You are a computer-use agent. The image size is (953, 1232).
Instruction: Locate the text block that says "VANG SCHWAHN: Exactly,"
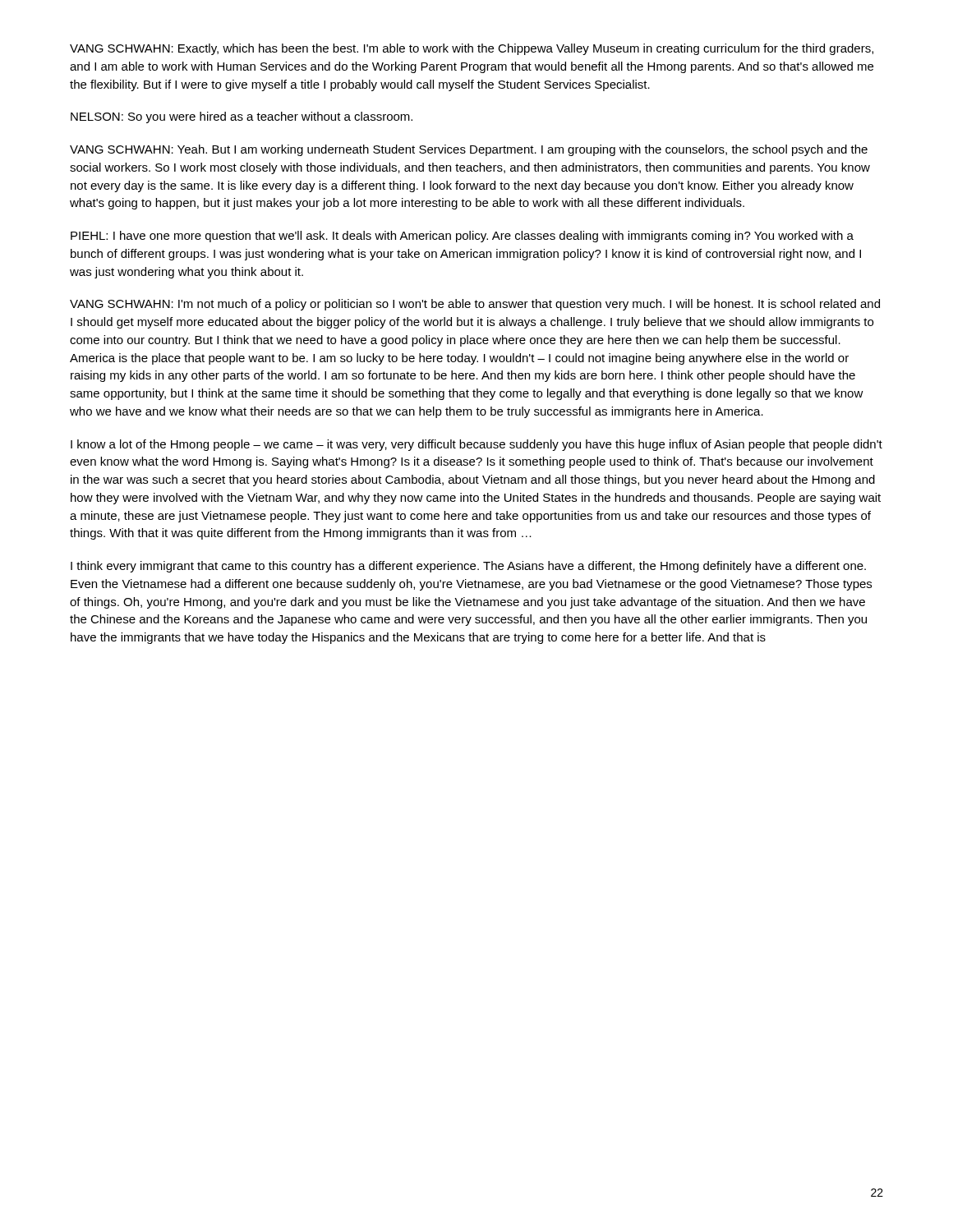coord(472,66)
